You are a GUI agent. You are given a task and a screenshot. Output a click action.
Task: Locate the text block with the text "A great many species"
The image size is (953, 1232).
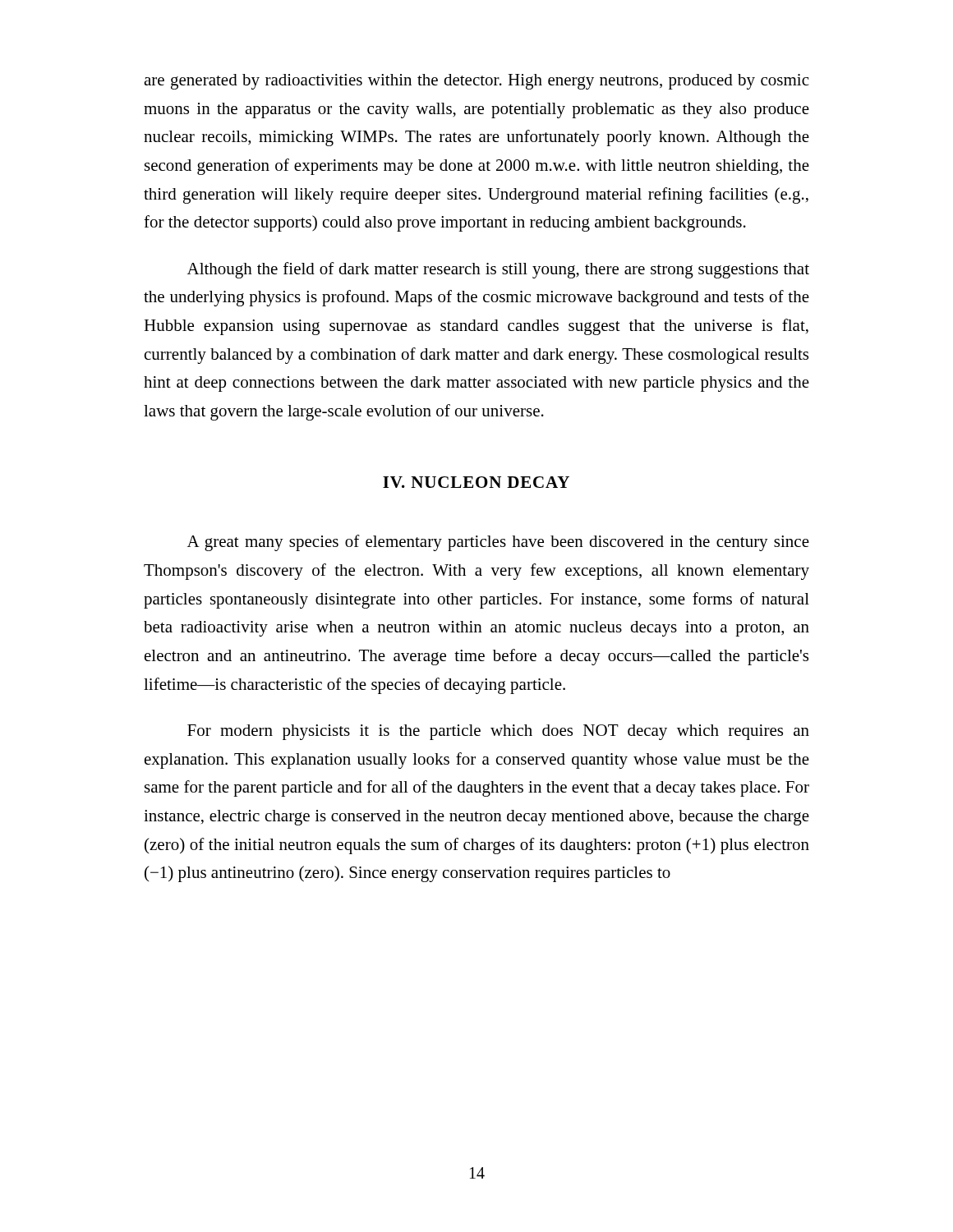tap(476, 613)
